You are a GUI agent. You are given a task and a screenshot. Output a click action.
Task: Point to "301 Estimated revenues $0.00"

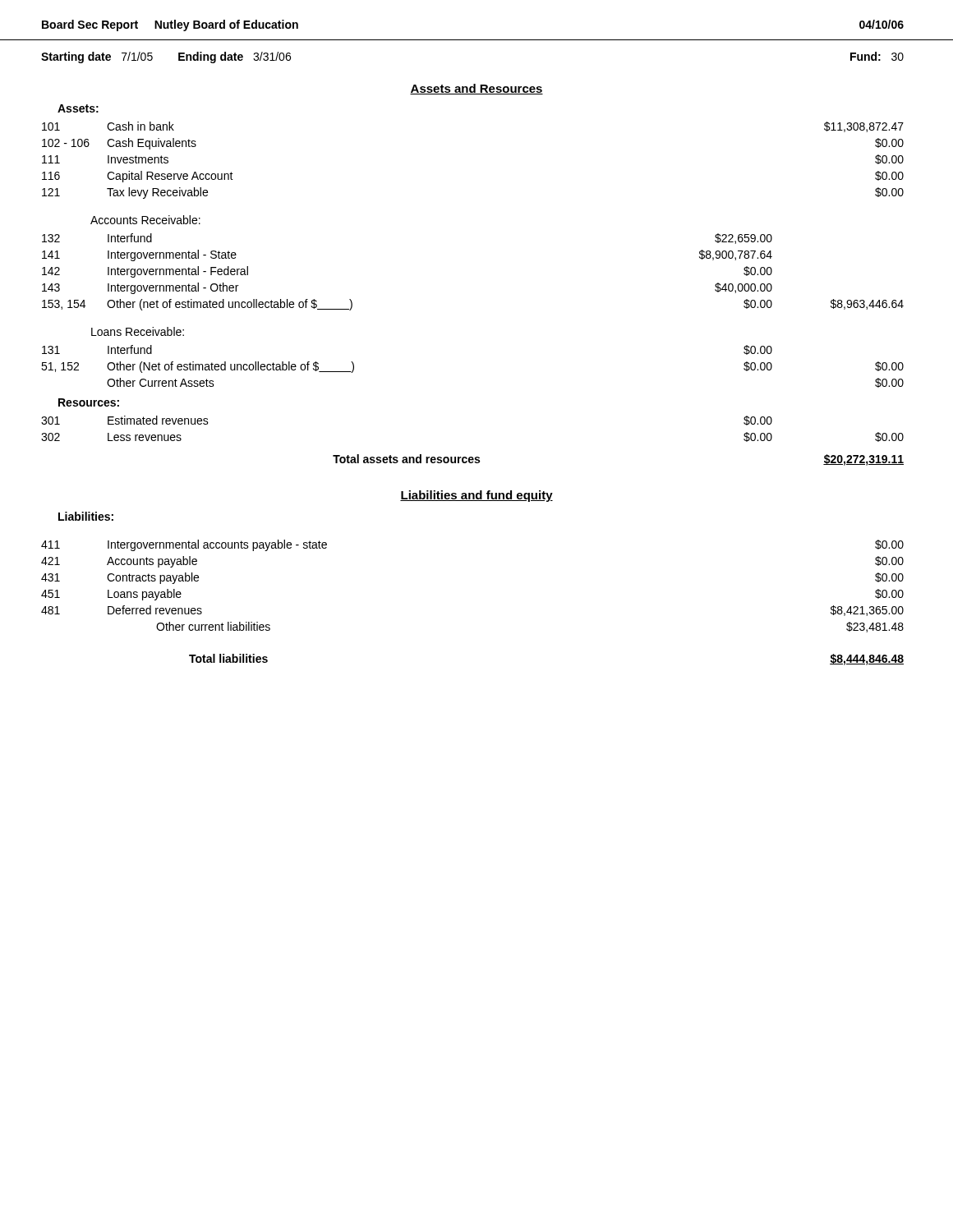[49, 420]
